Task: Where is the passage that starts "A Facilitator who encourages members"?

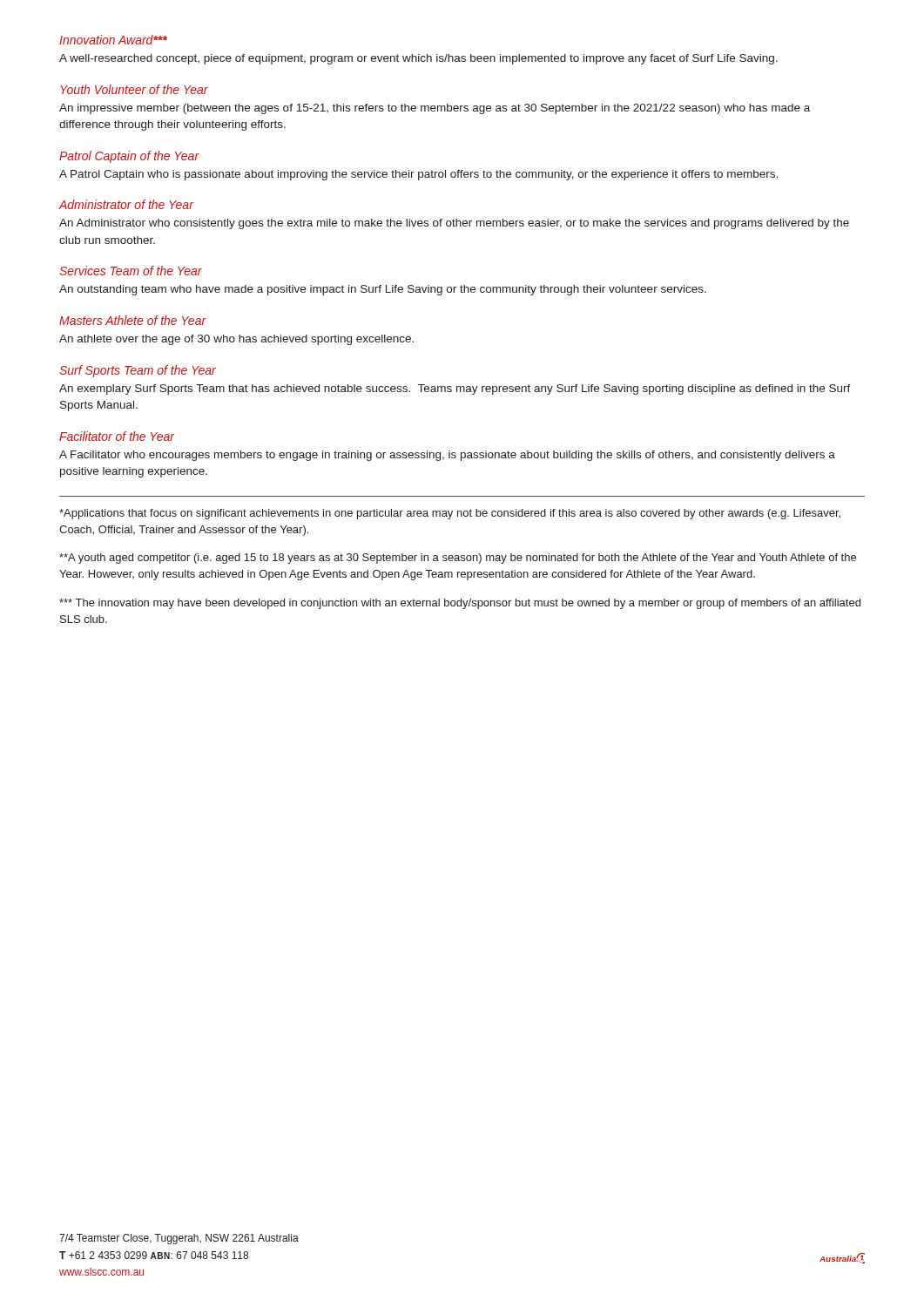Action: (x=462, y=463)
